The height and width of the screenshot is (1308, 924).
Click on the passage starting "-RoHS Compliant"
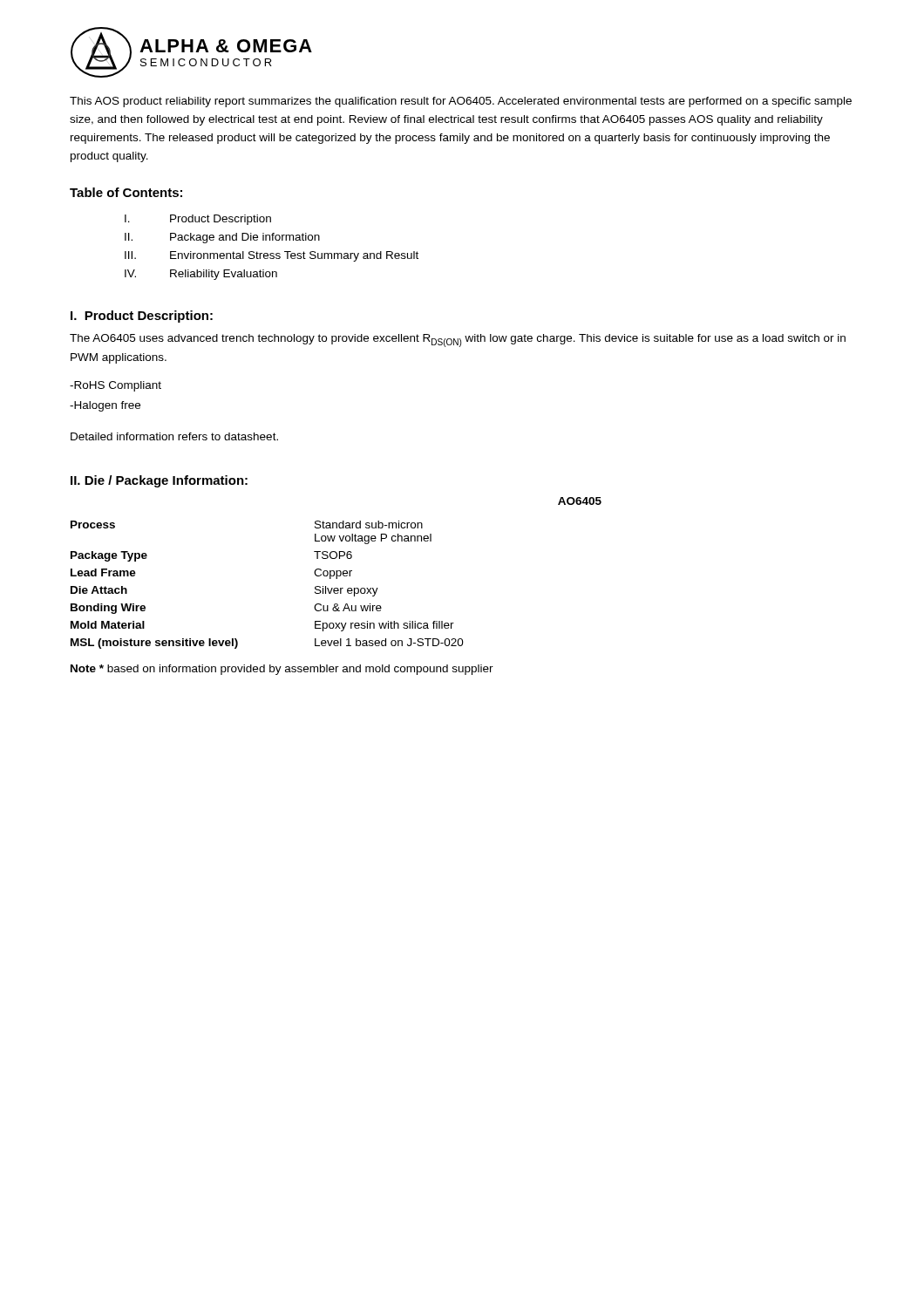coord(116,385)
